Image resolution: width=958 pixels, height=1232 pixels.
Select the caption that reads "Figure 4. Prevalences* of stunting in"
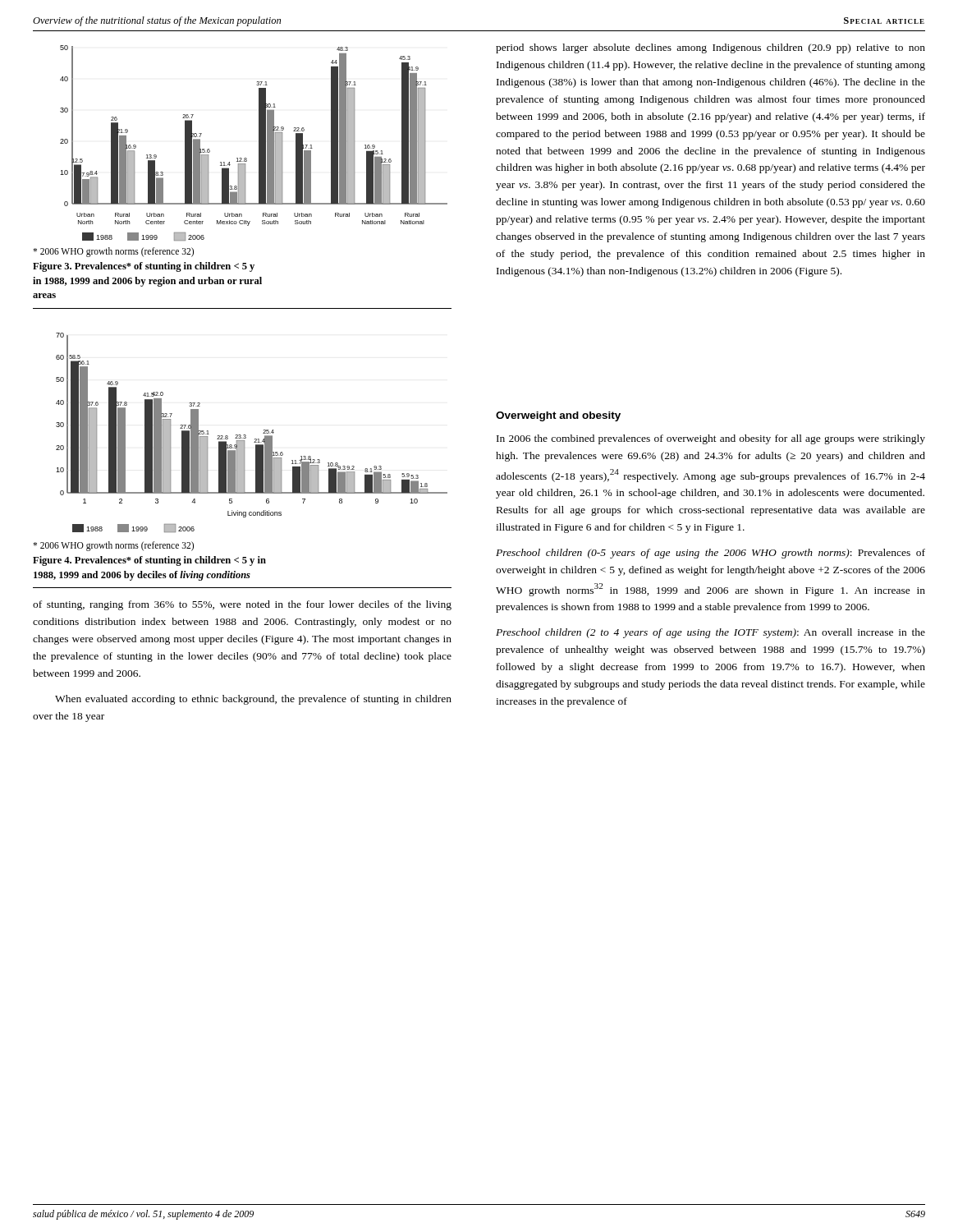pyautogui.click(x=242, y=571)
